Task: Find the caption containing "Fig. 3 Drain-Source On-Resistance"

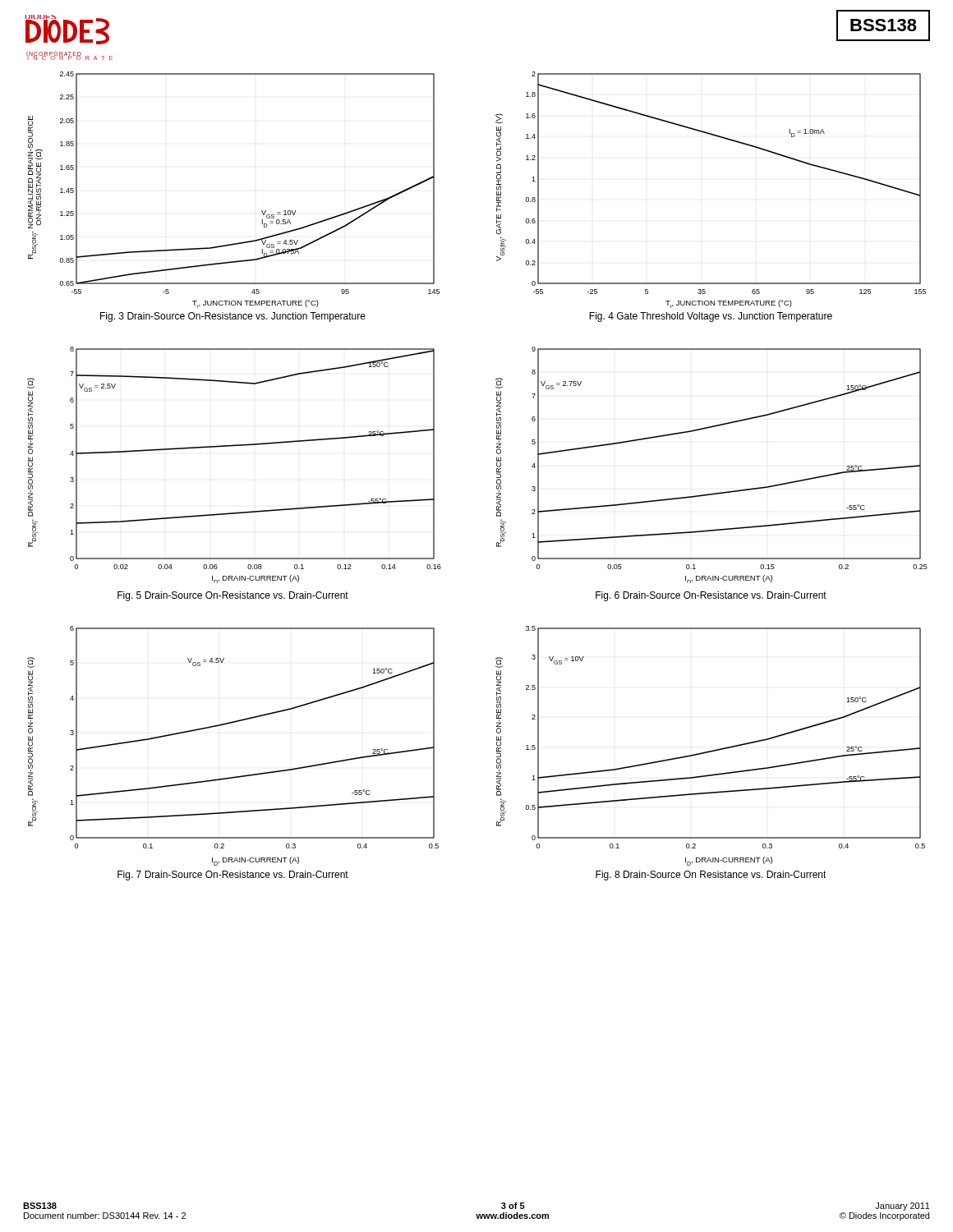Action: [232, 316]
